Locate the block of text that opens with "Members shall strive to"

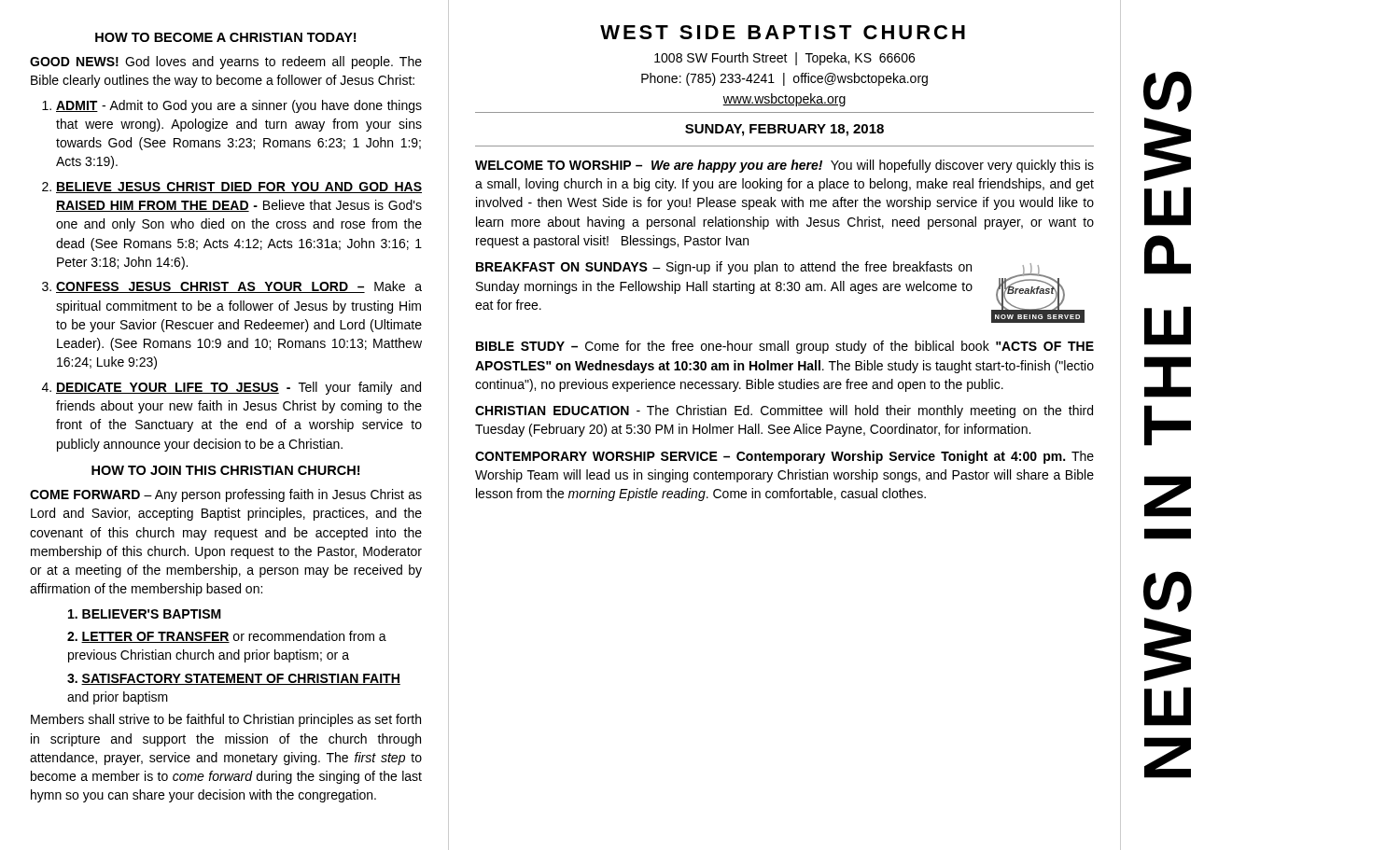(226, 758)
